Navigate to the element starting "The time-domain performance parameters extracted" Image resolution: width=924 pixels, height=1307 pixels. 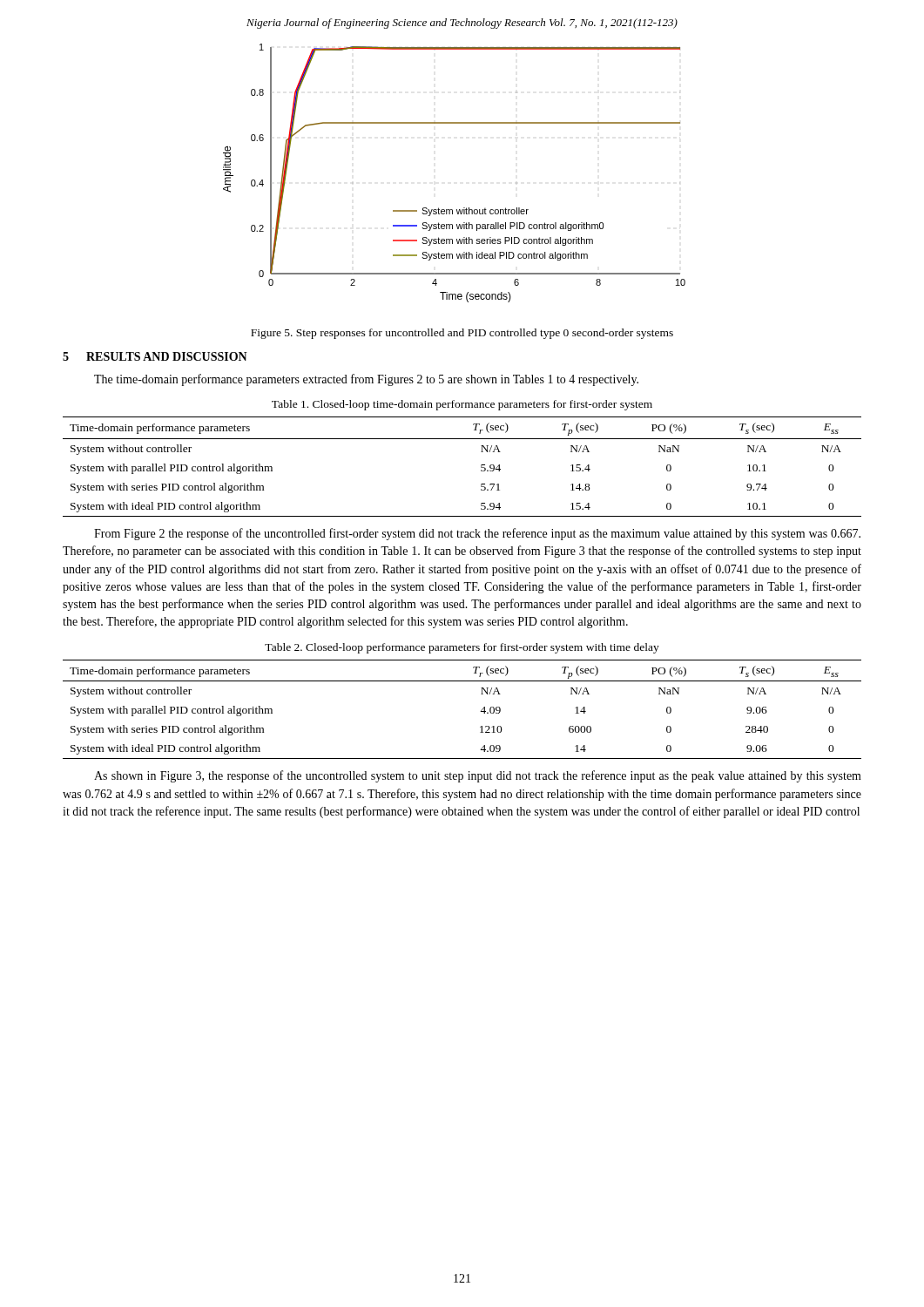coord(367,379)
